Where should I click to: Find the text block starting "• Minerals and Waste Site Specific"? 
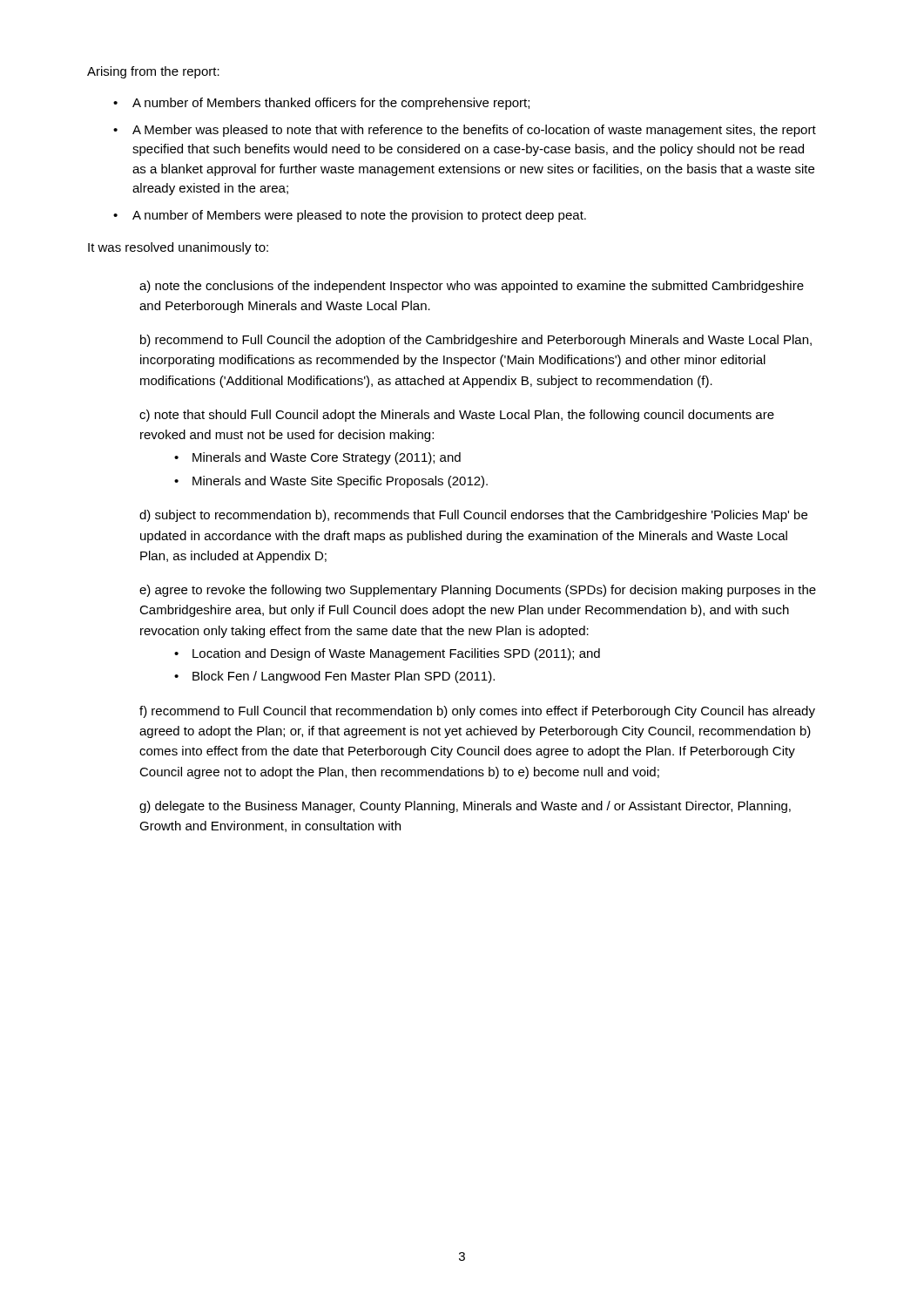click(331, 481)
